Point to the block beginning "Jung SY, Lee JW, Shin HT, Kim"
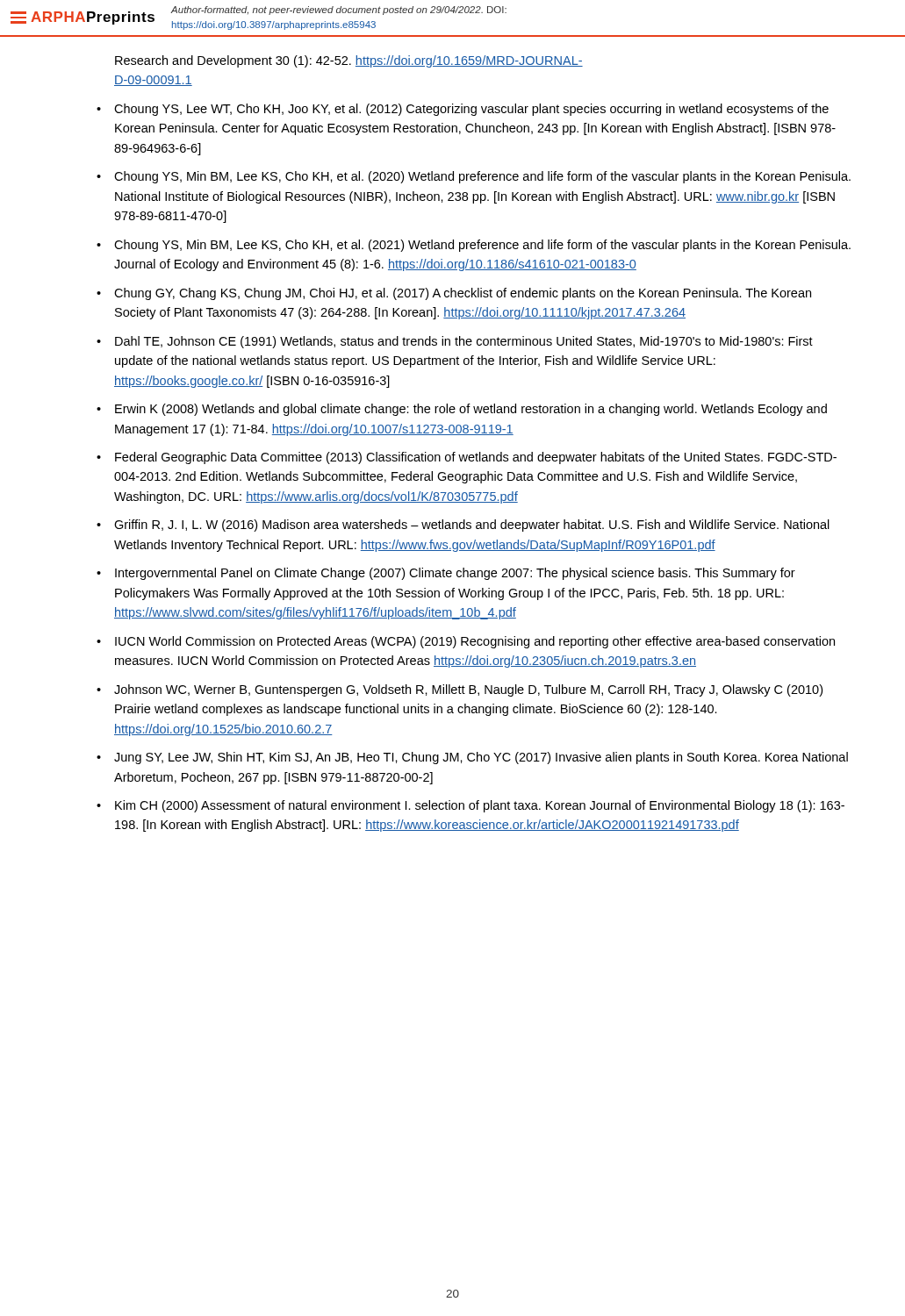 point(481,767)
